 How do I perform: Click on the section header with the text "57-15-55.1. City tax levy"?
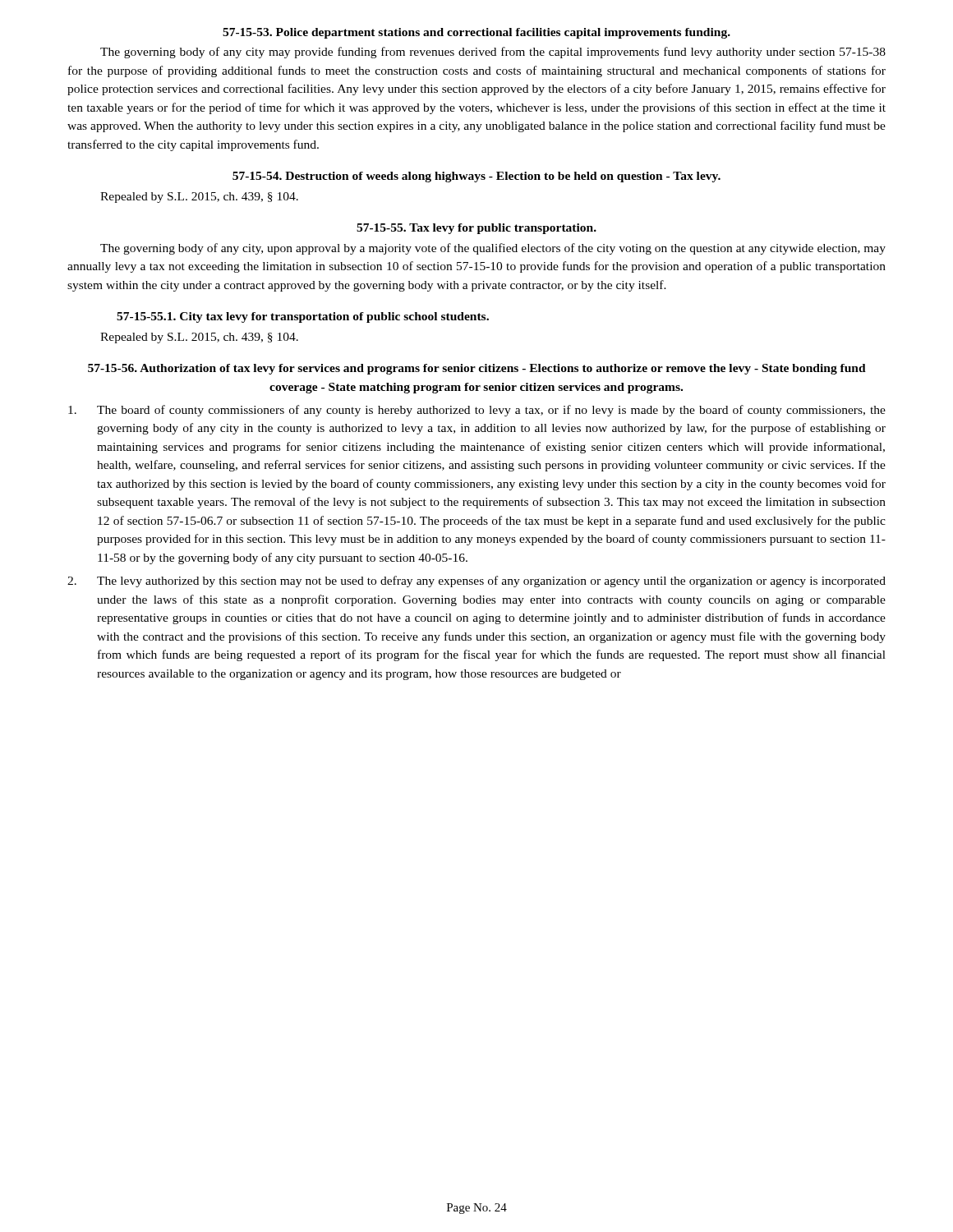point(303,316)
